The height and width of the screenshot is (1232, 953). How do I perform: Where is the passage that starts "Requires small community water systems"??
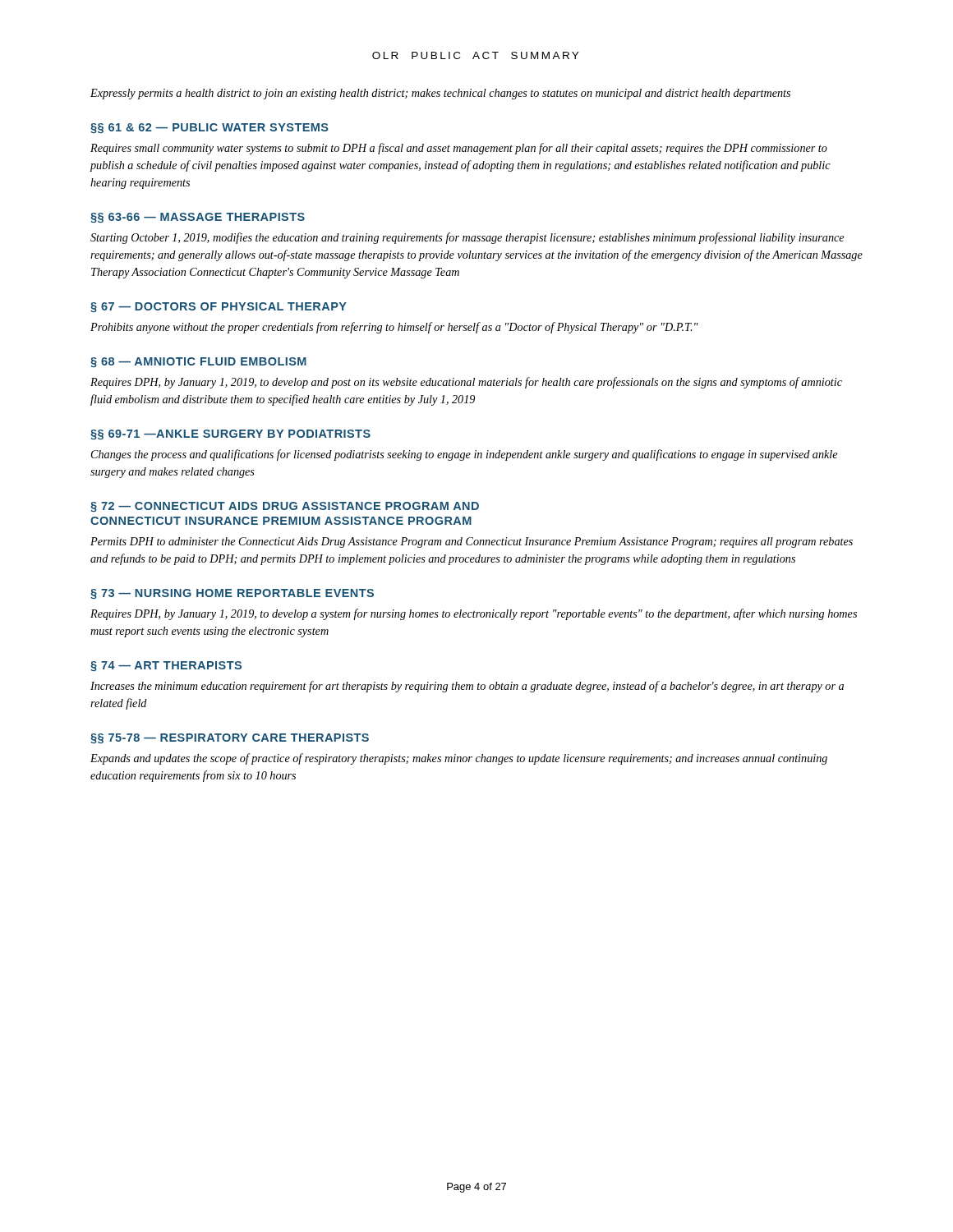tap(460, 165)
